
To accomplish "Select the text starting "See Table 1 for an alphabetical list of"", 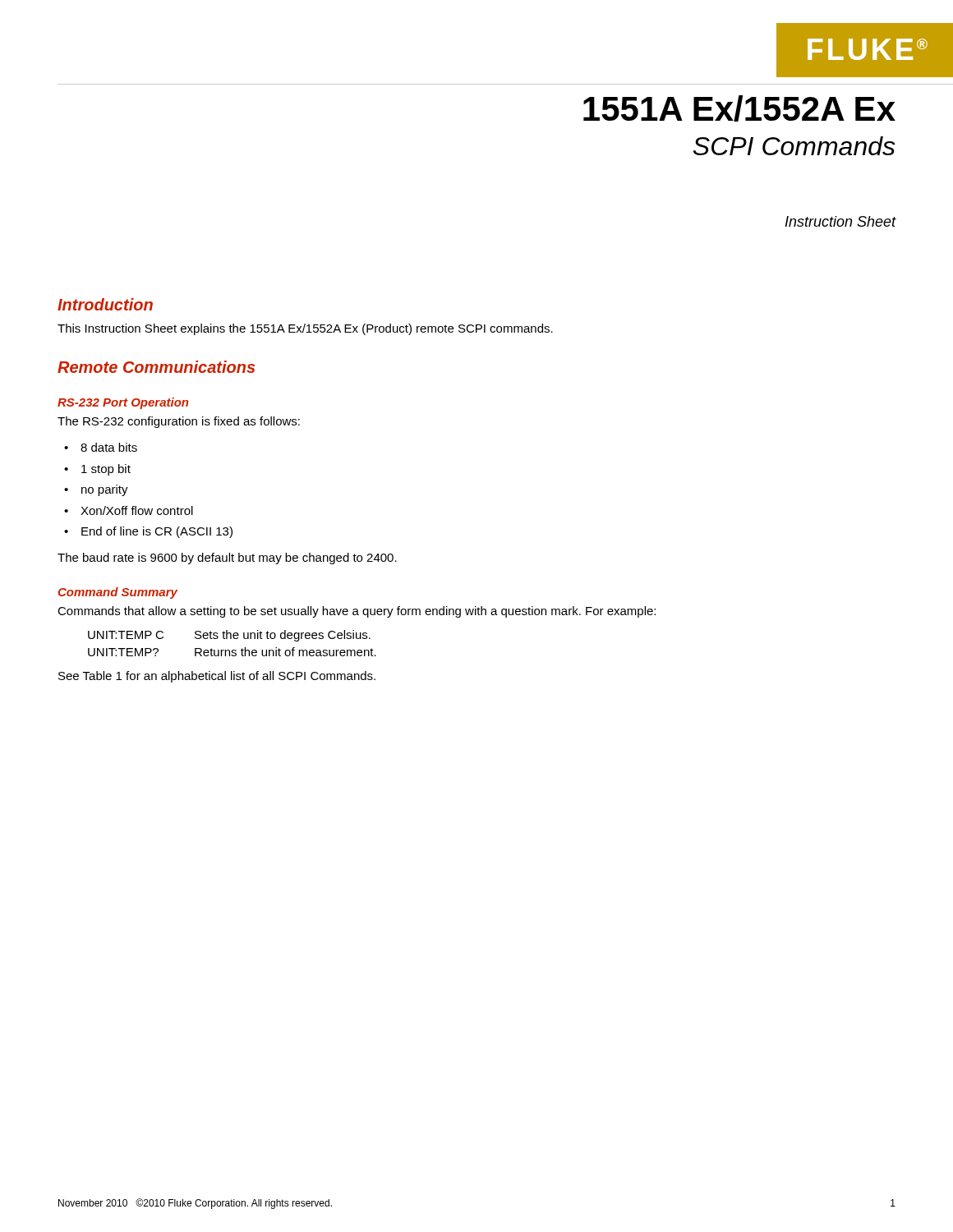I will point(217,675).
